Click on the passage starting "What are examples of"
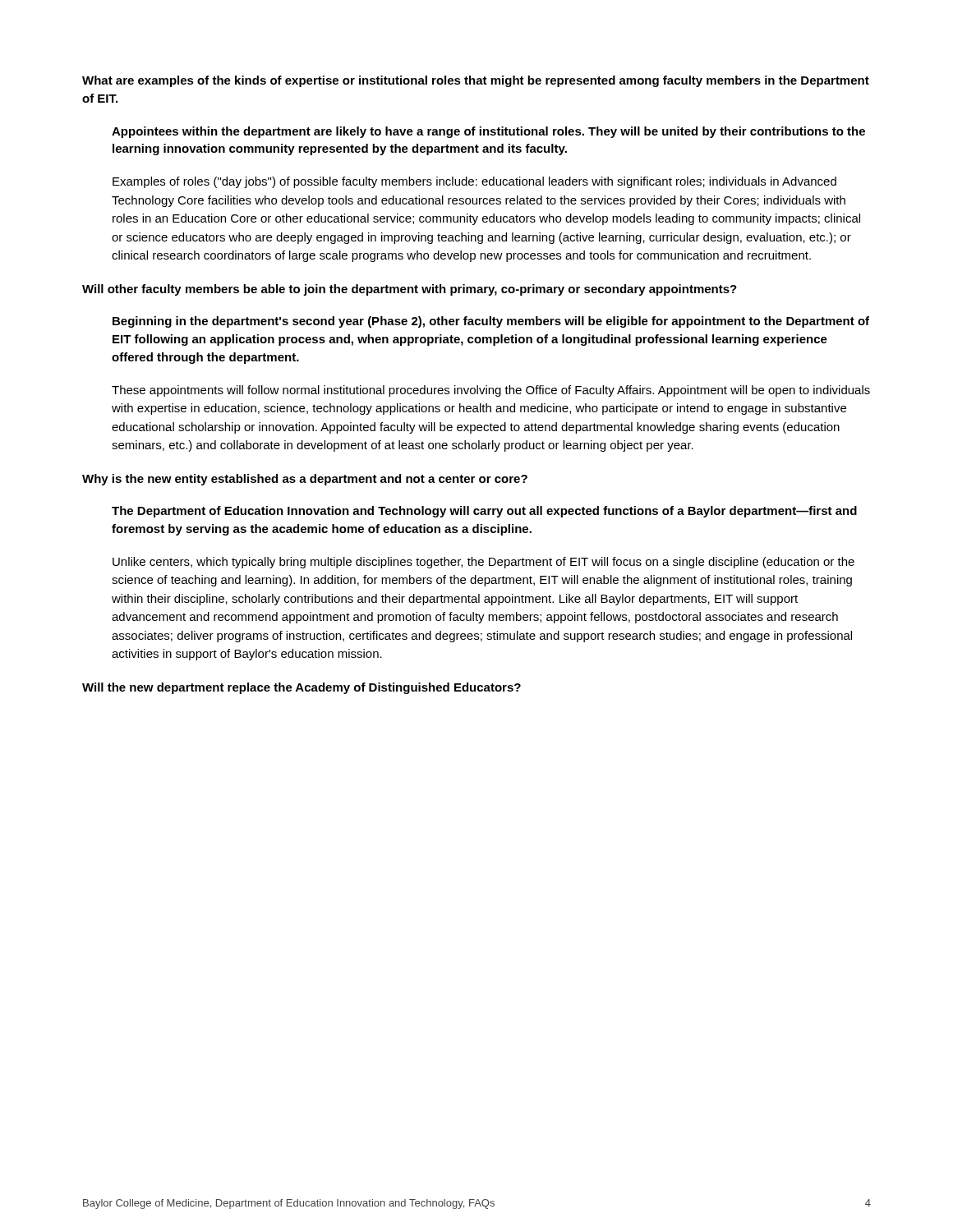The height and width of the screenshot is (1232, 953). click(x=476, y=89)
